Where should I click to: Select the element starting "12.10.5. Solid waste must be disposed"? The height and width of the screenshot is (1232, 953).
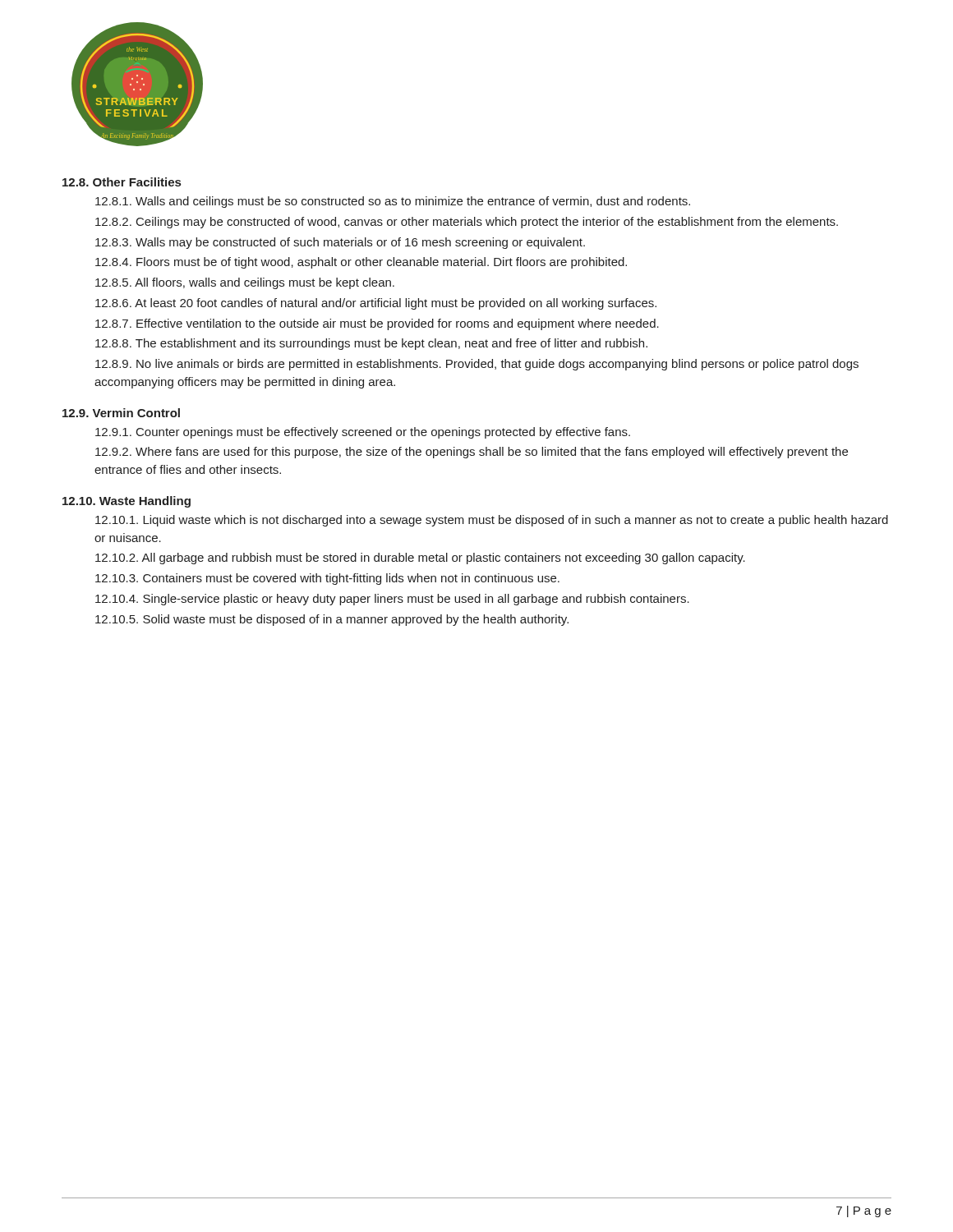(332, 618)
